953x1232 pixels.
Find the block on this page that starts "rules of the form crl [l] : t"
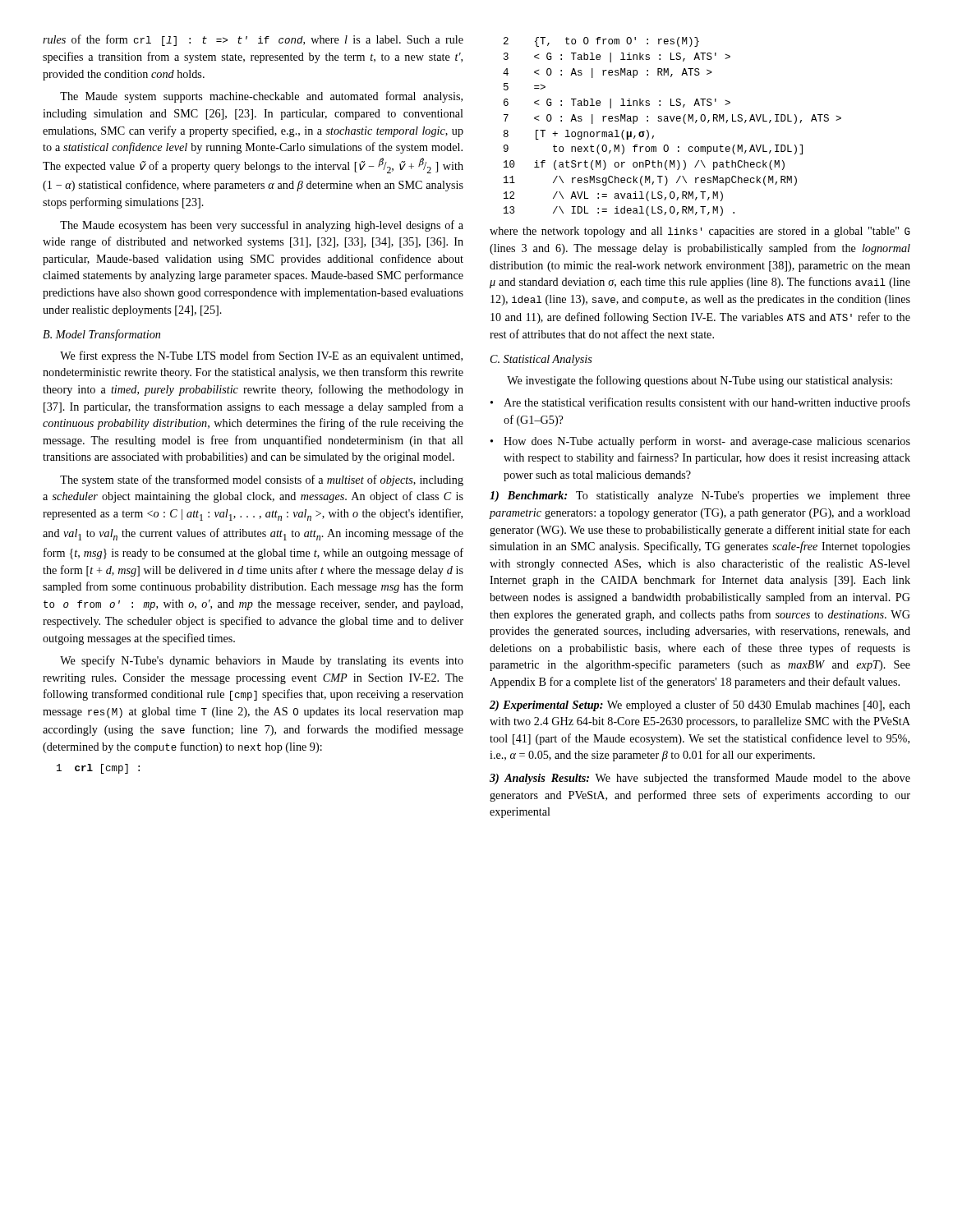253,175
